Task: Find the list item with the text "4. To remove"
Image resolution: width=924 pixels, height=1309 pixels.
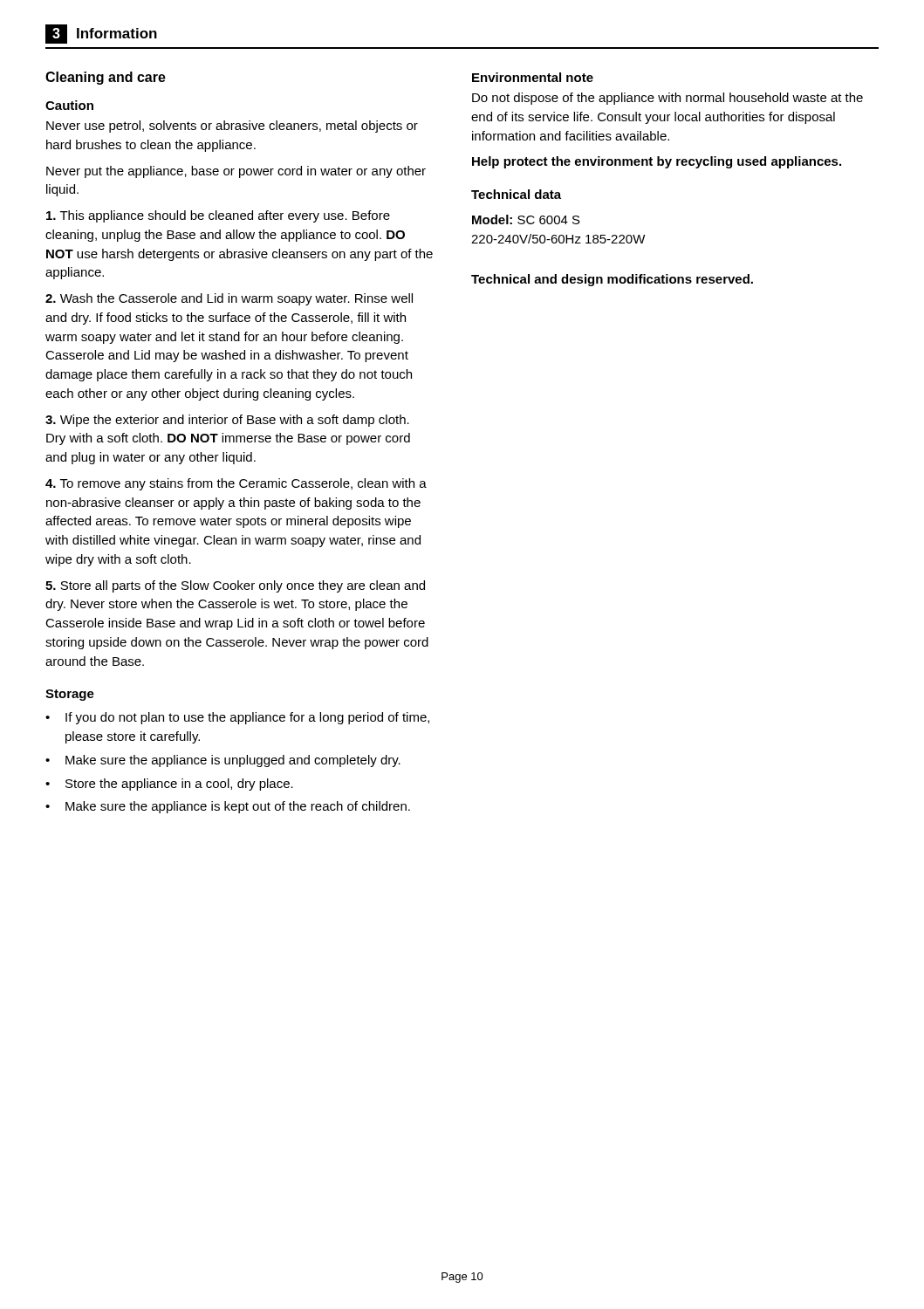Action: coord(240,521)
